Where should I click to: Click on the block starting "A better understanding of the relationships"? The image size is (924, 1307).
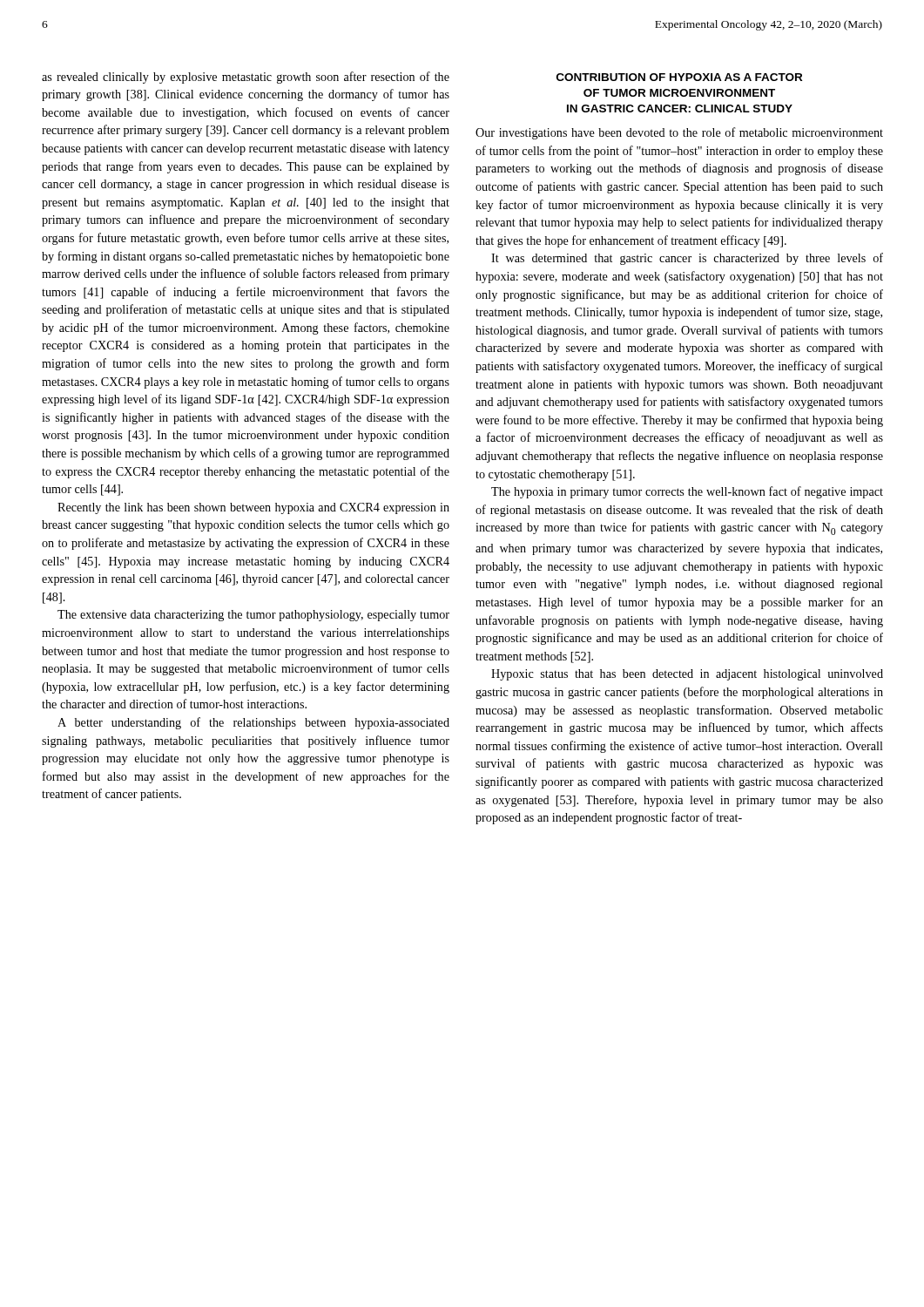point(246,758)
